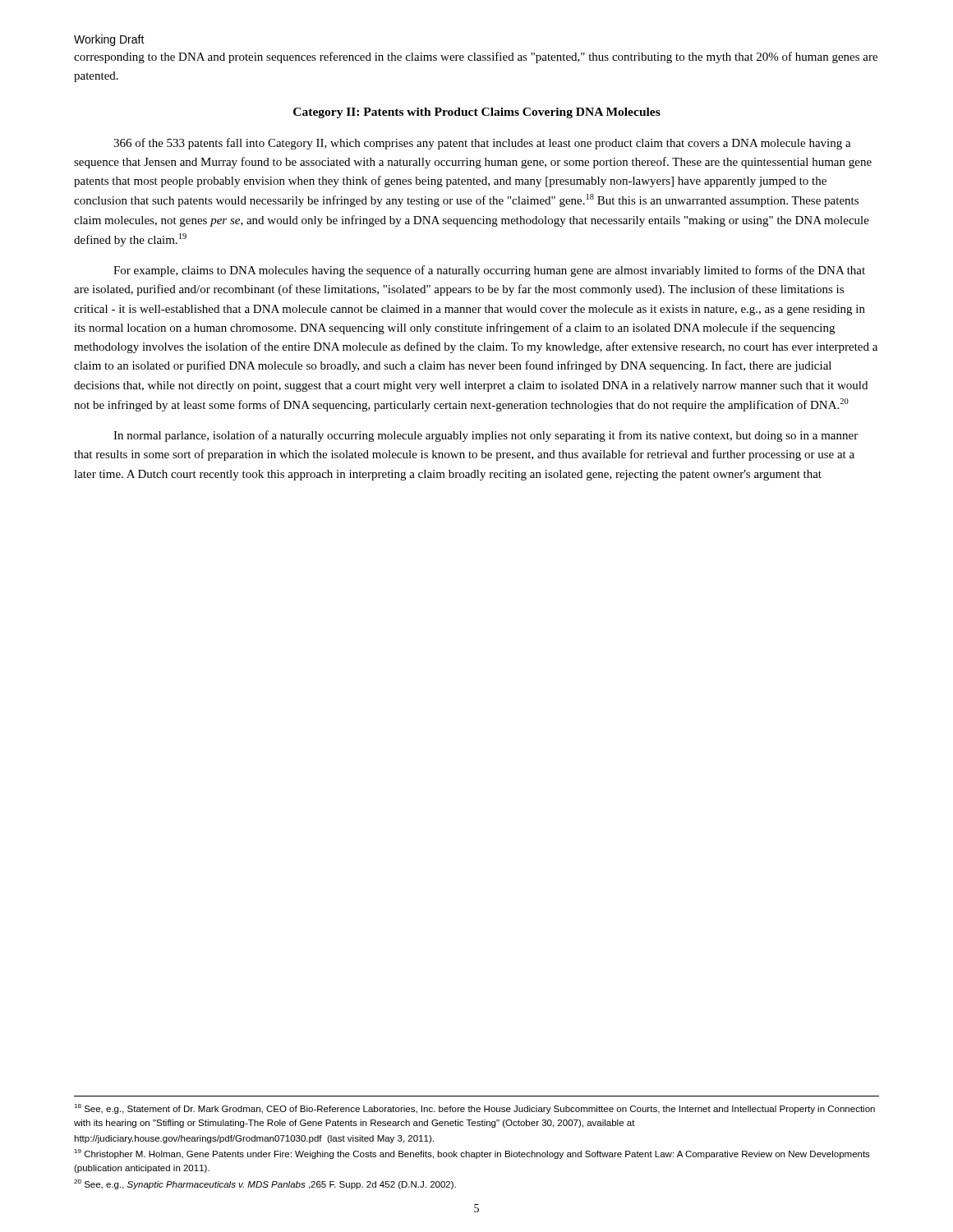Image resolution: width=953 pixels, height=1232 pixels.
Task: Point to the text block starting "18 See, e.g., Statement of Dr. Mark Grodman,"
Action: pos(475,1115)
